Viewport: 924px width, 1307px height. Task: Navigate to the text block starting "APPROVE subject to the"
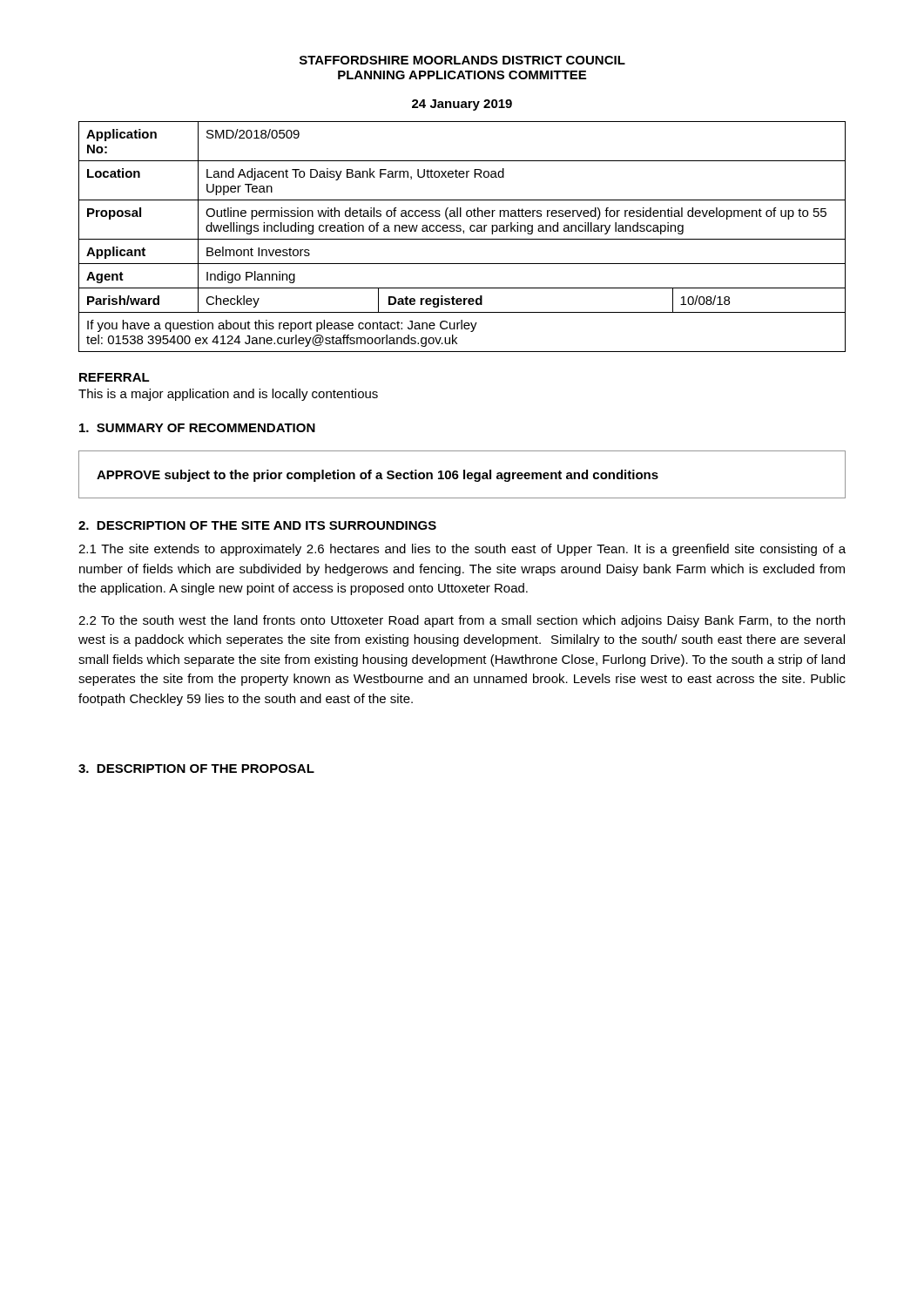(x=378, y=474)
